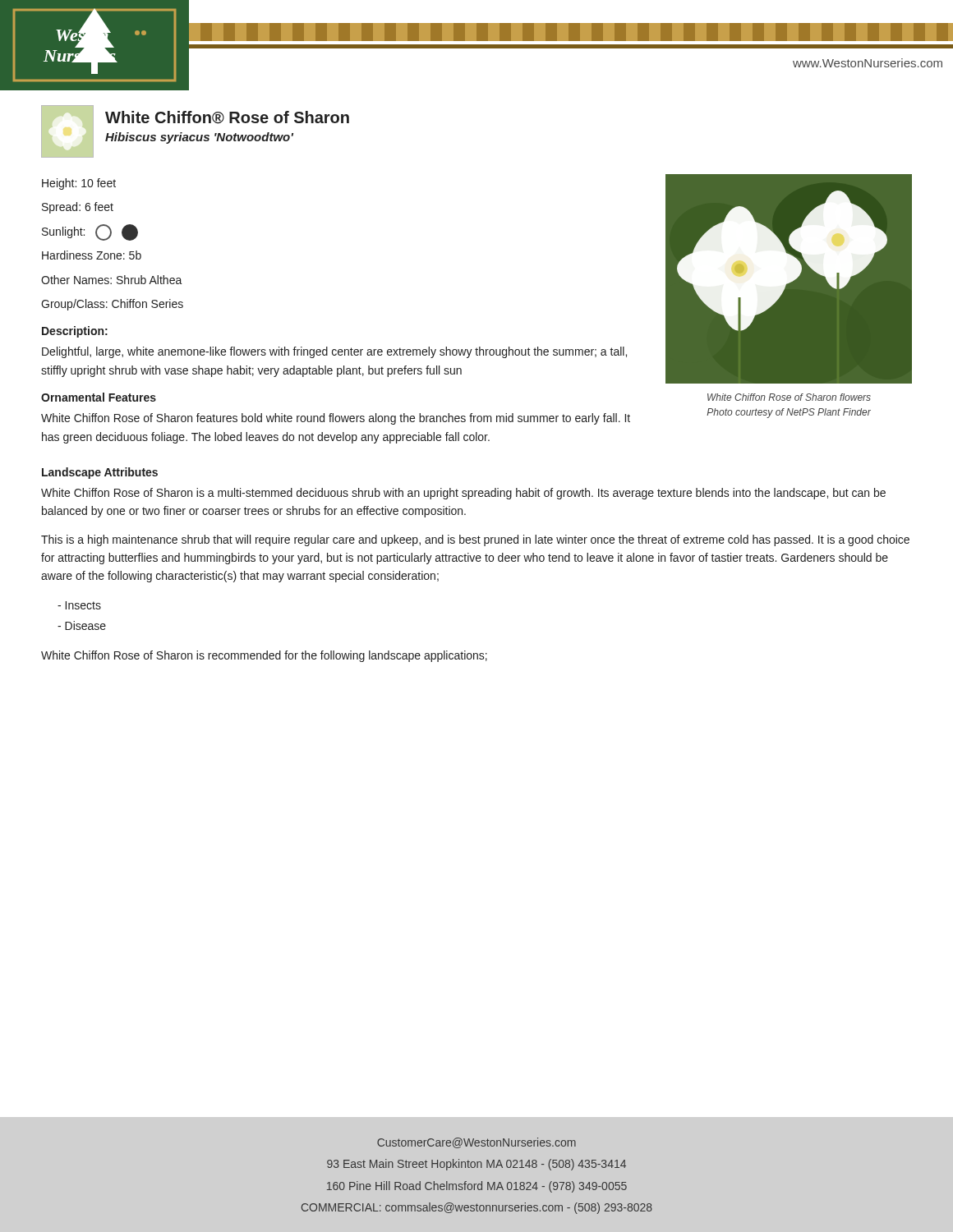
Task: Find "Spread: 6 feet" on this page
Action: click(77, 207)
